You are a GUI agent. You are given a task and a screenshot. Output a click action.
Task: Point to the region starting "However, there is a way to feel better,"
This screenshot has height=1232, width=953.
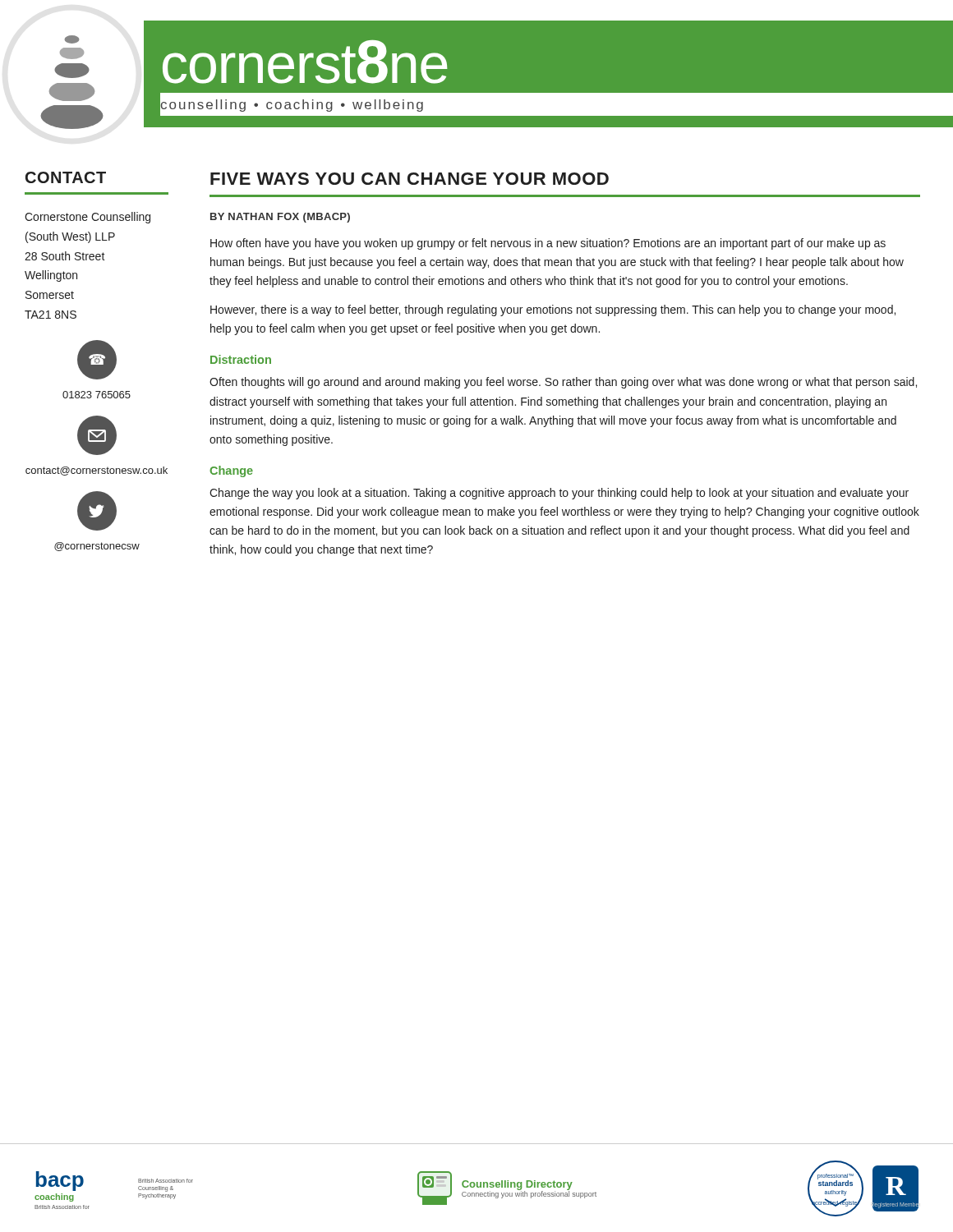(x=553, y=319)
